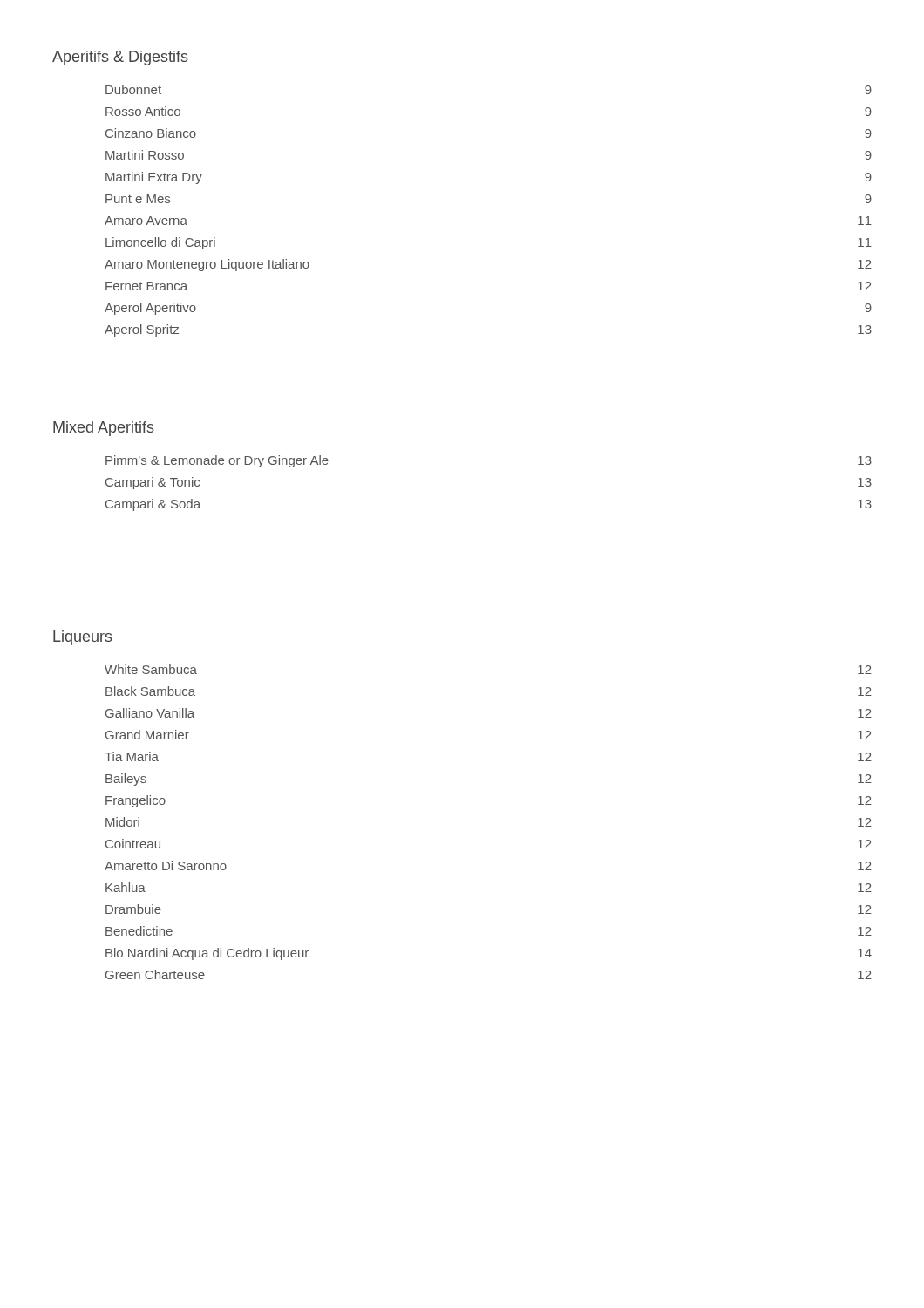Navigate to the block starting "Dubonnet 9"

pyautogui.click(x=131, y=89)
